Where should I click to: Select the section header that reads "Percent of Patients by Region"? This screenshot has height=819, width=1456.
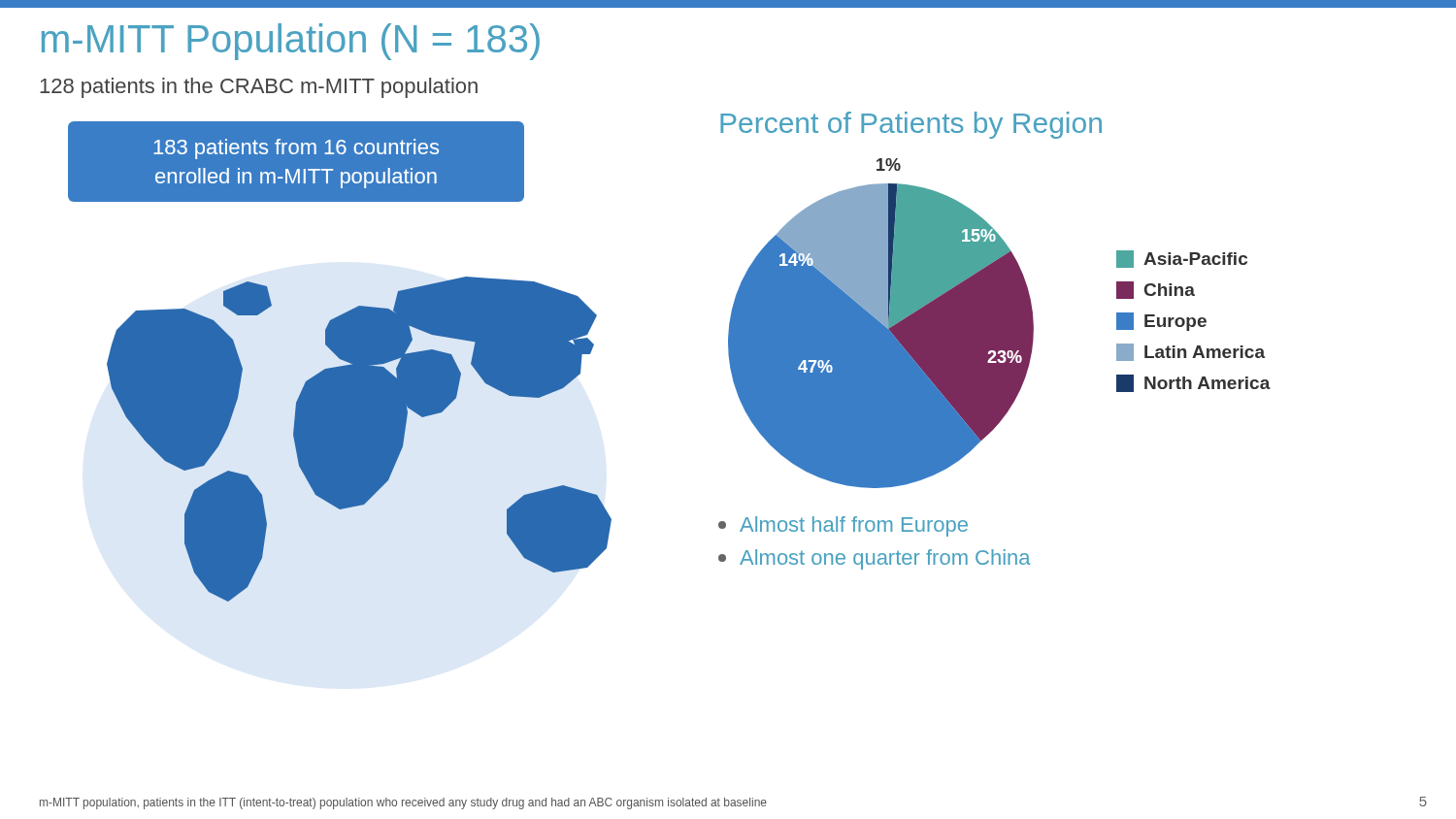(x=911, y=123)
